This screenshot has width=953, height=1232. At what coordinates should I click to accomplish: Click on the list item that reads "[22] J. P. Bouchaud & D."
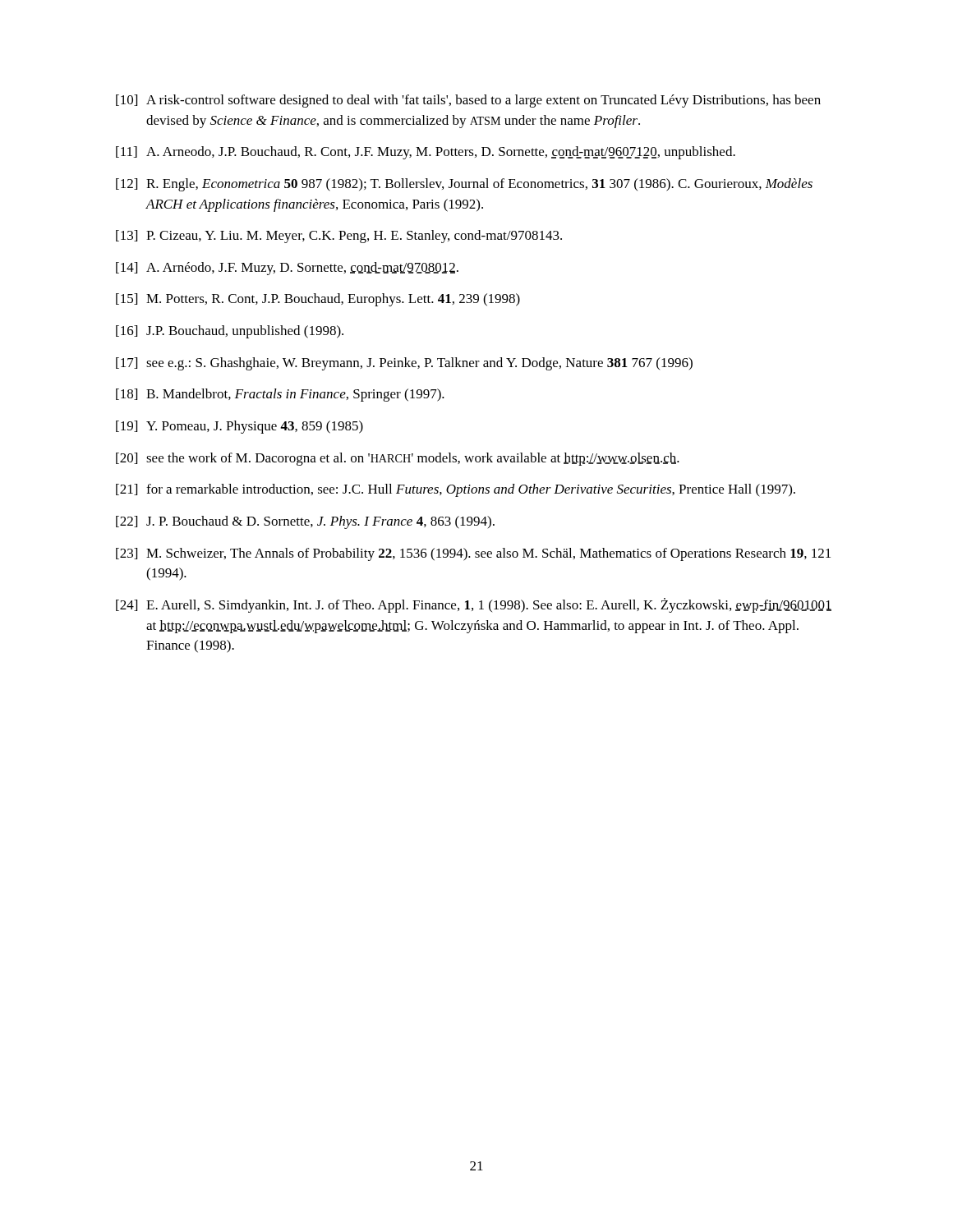coord(476,522)
